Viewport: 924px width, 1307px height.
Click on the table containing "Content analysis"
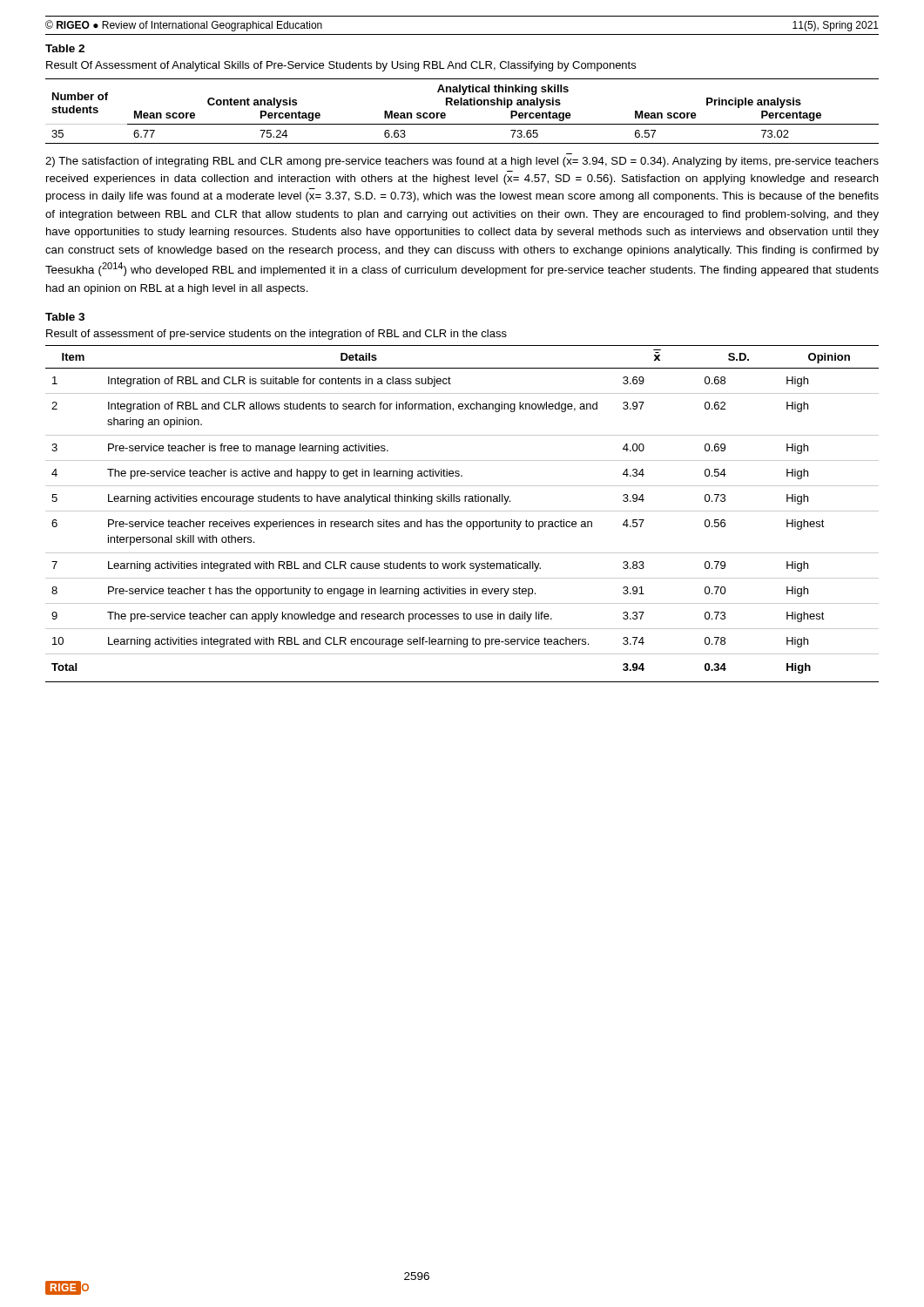pyautogui.click(x=462, y=111)
